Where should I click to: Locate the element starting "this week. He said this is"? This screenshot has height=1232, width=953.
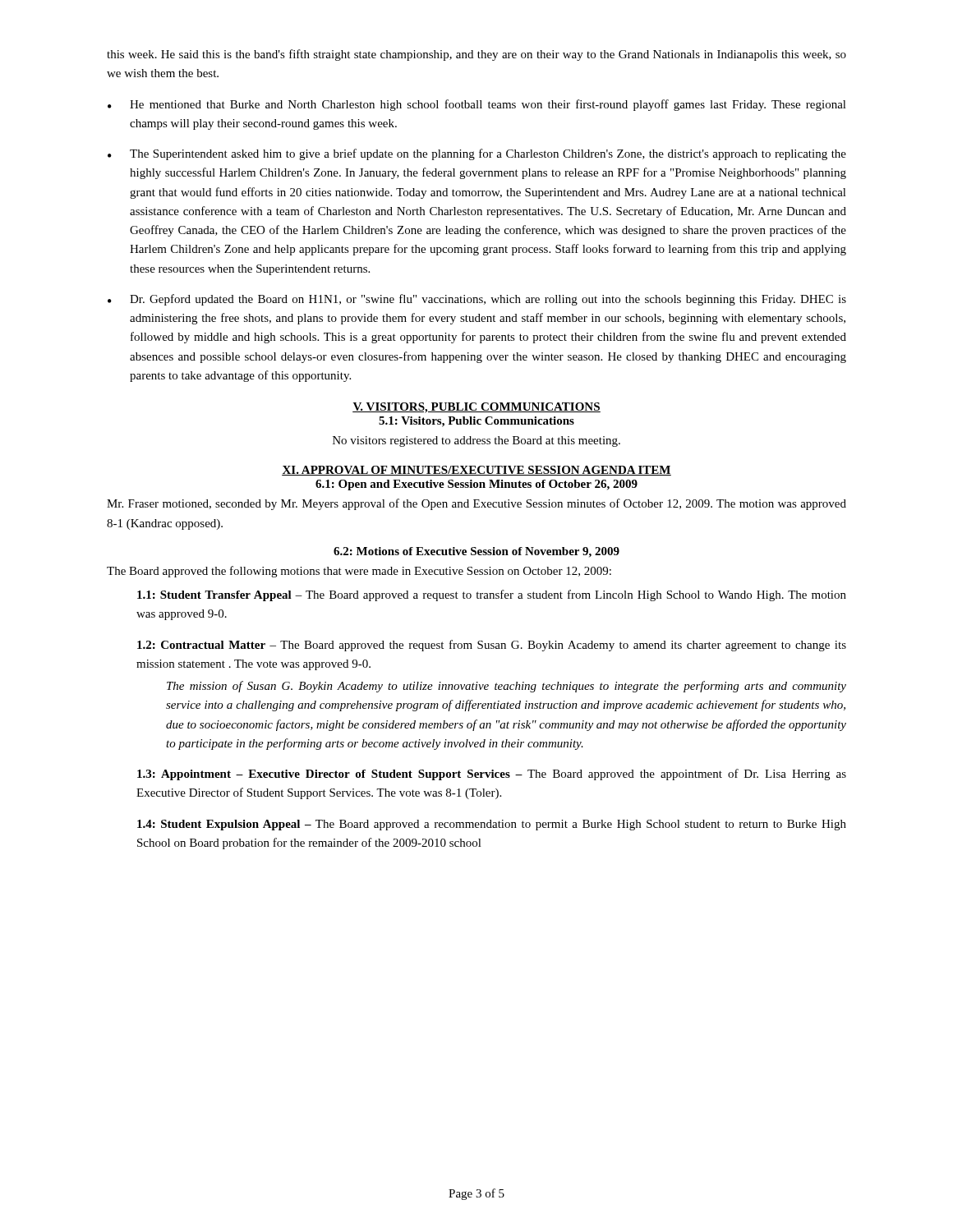click(x=476, y=64)
